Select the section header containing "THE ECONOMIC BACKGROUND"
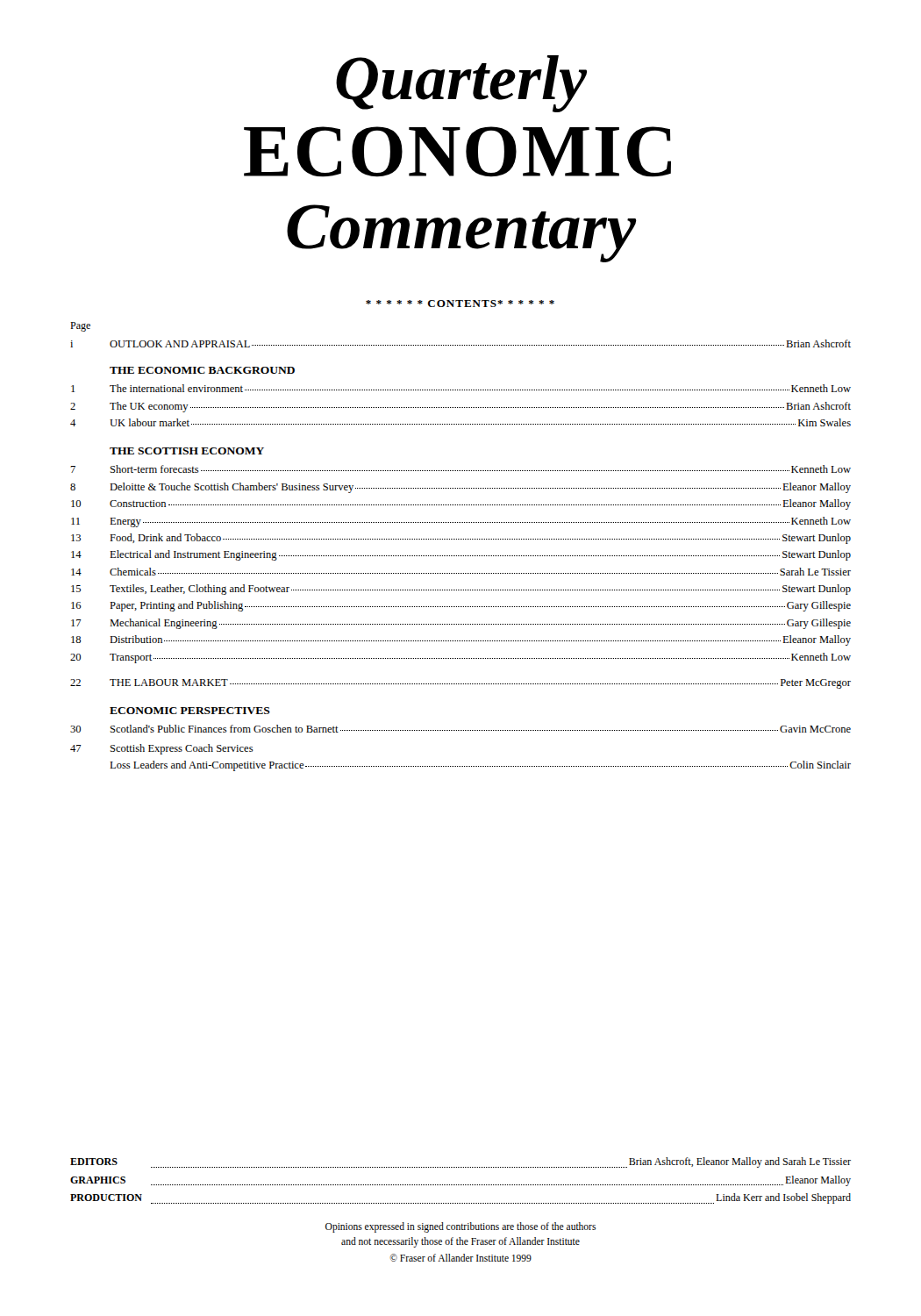This screenshot has width=921, height=1316. (x=202, y=370)
